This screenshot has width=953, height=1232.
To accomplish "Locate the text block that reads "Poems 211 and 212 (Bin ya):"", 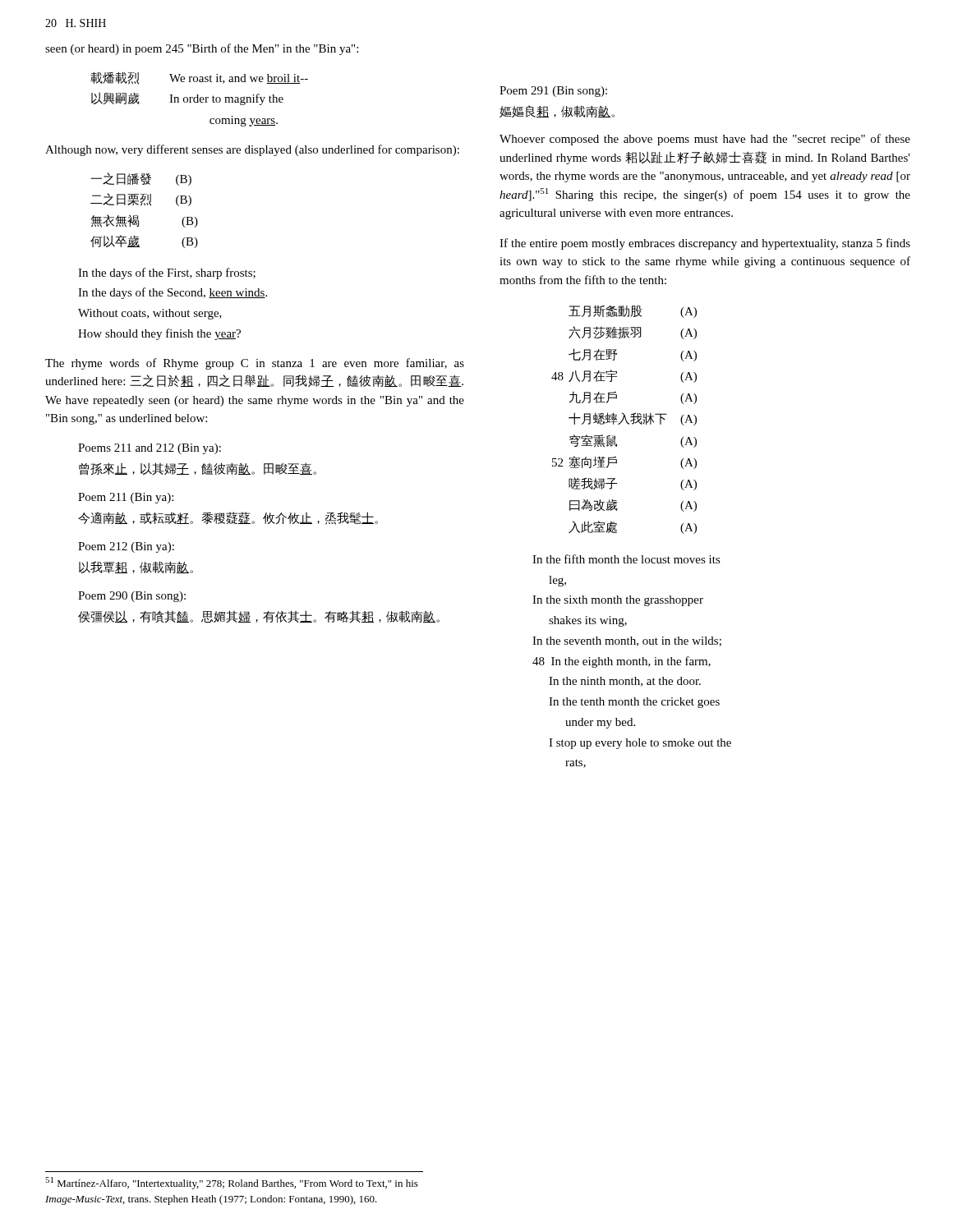I will coord(271,458).
